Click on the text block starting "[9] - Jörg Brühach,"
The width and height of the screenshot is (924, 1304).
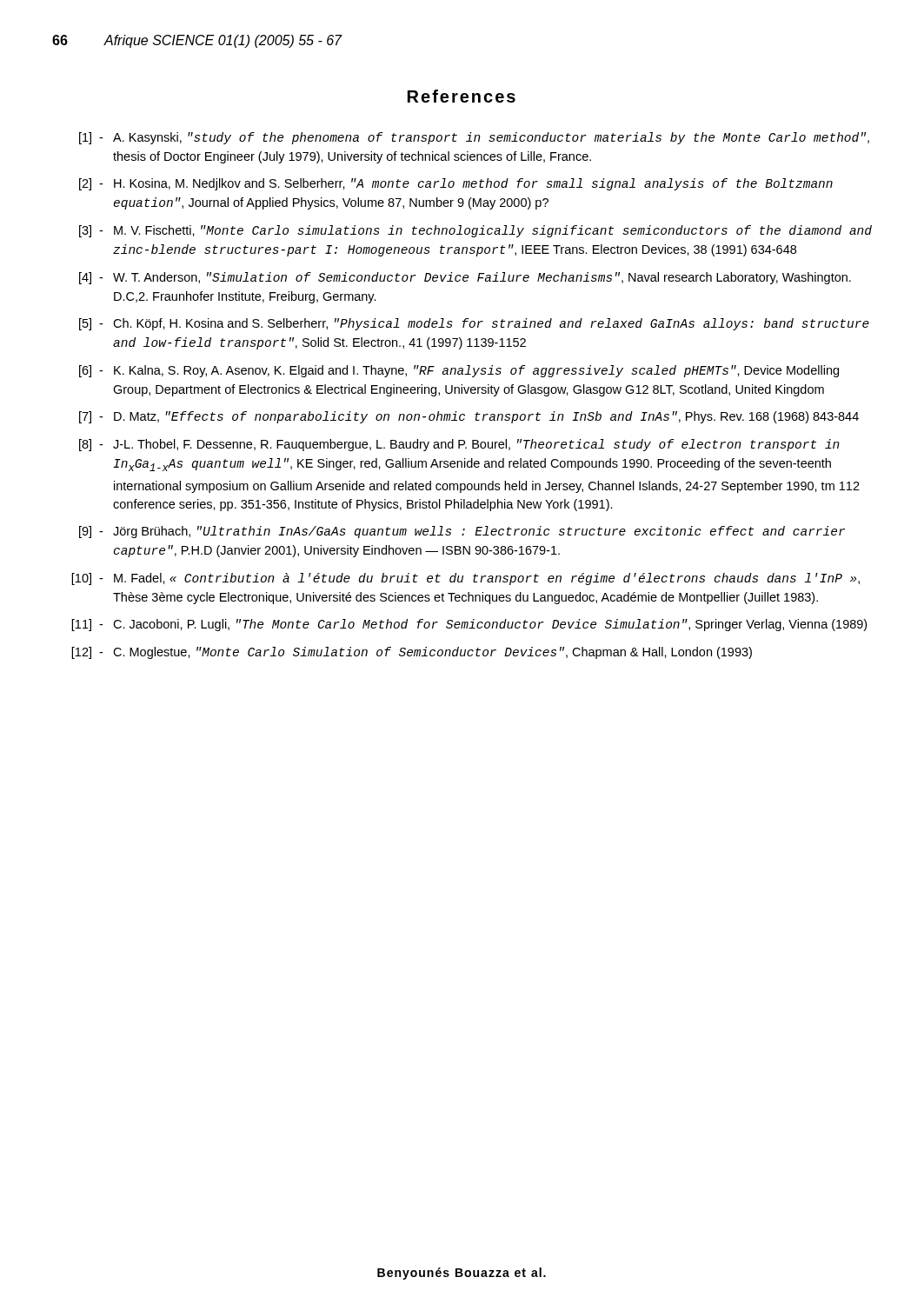click(x=462, y=541)
